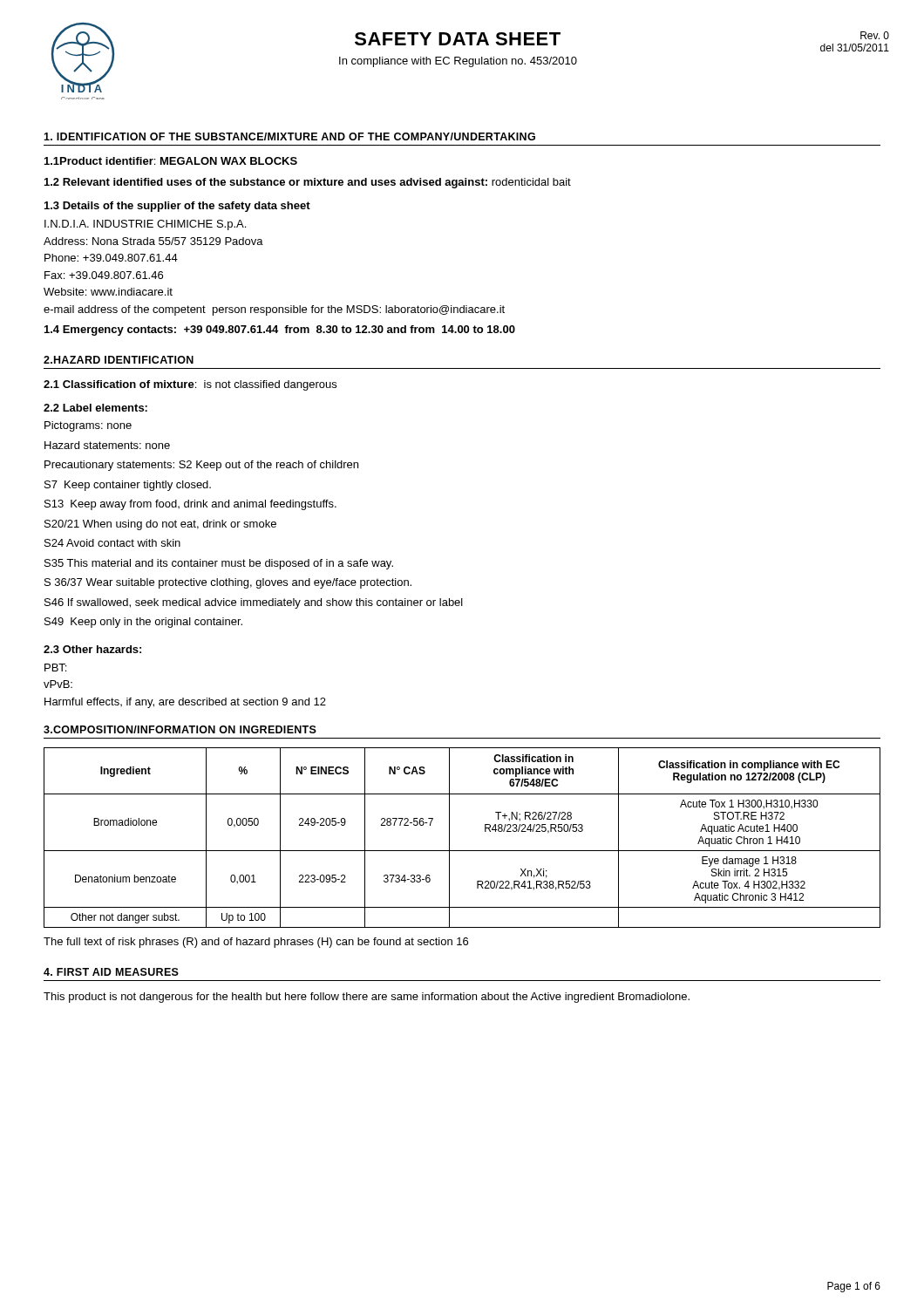Point to the section header beginning "1. IDENTIFICATION OF"

(x=290, y=137)
